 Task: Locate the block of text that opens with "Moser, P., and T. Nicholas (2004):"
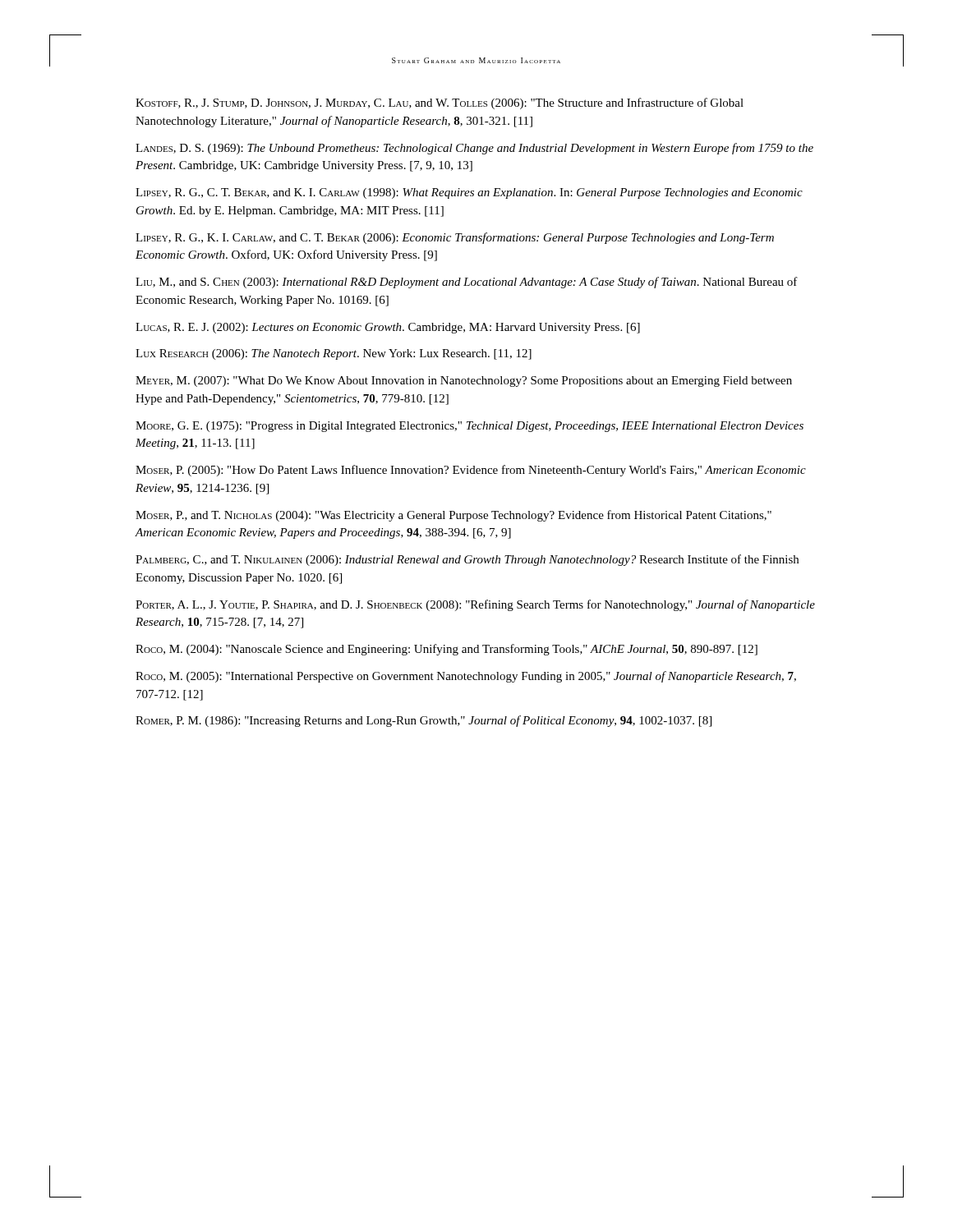454,523
